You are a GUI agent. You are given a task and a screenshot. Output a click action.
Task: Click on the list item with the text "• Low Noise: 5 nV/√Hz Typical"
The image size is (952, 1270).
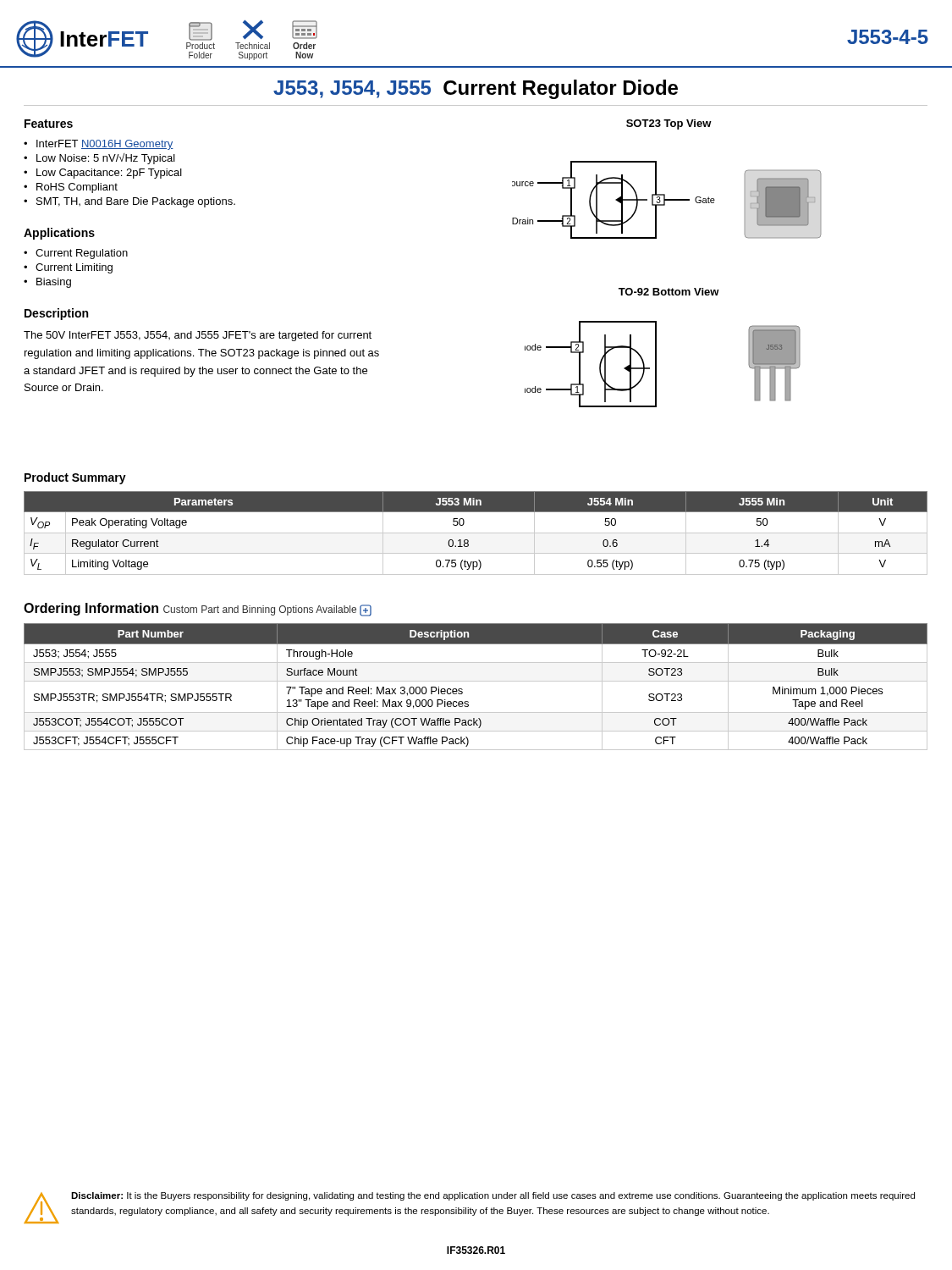pyautogui.click(x=99, y=158)
